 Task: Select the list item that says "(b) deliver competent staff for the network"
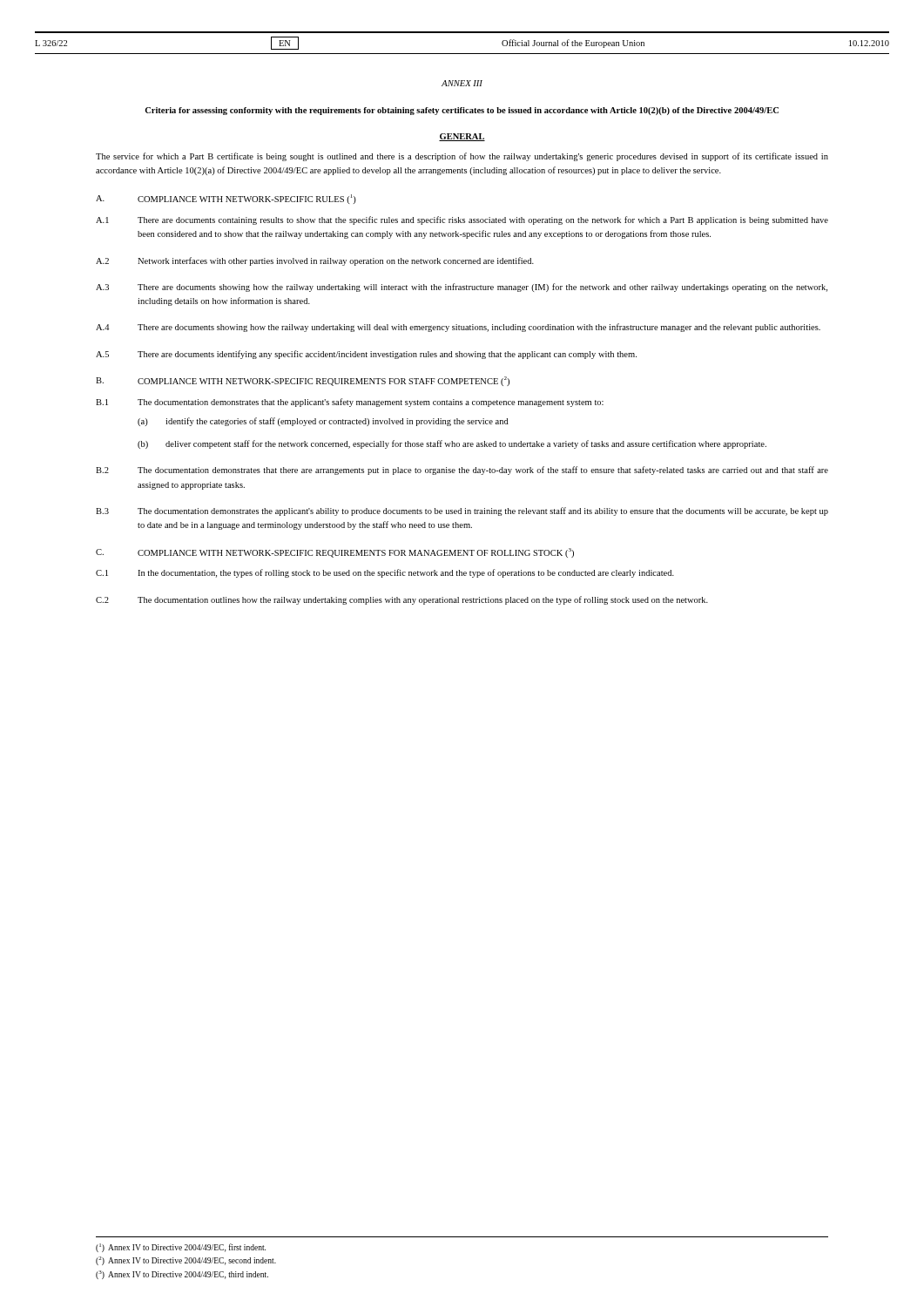coord(483,445)
